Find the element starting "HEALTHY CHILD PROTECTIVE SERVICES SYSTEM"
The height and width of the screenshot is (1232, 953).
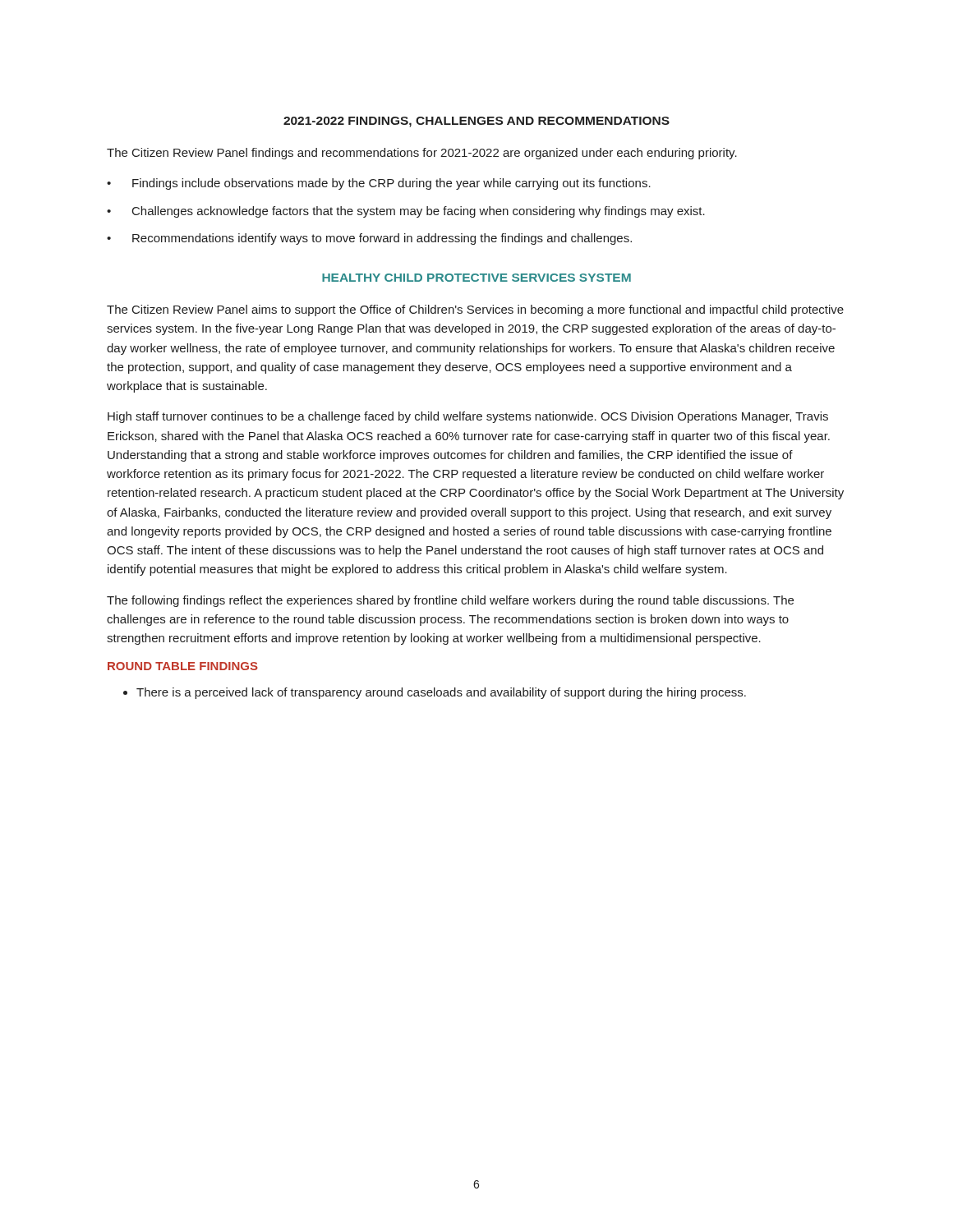click(476, 277)
